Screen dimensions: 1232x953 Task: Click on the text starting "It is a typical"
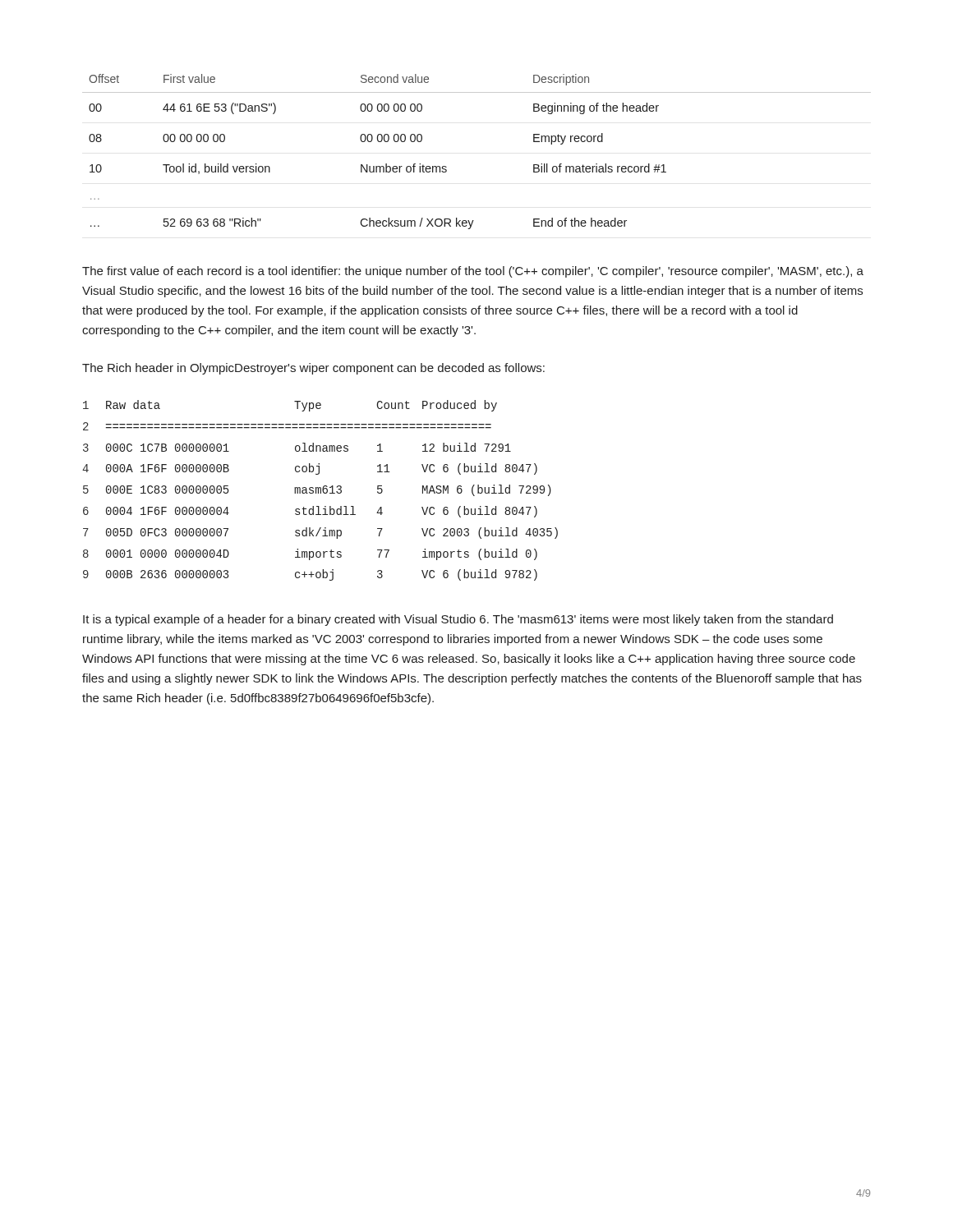[472, 658]
